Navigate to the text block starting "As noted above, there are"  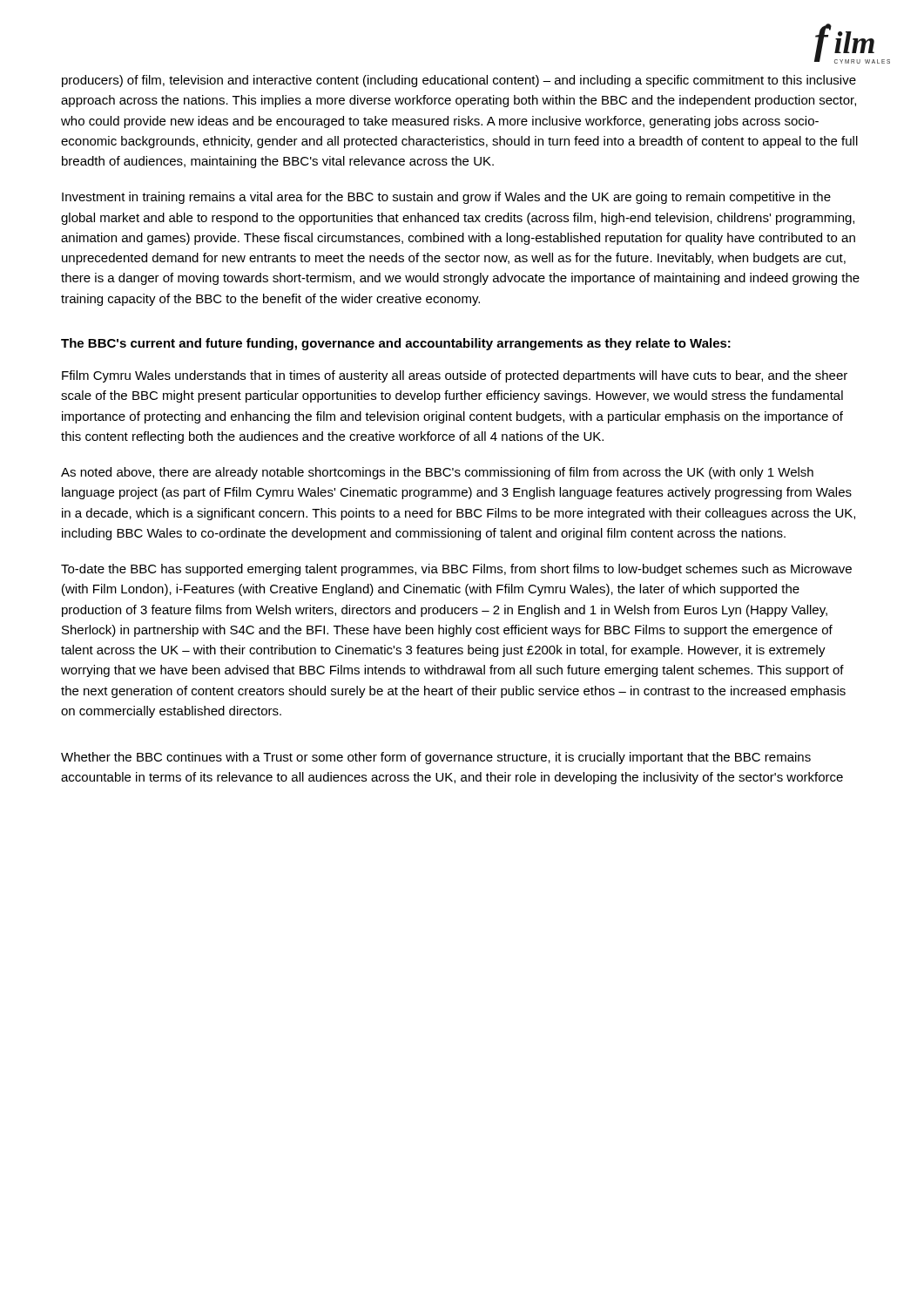(x=459, y=502)
